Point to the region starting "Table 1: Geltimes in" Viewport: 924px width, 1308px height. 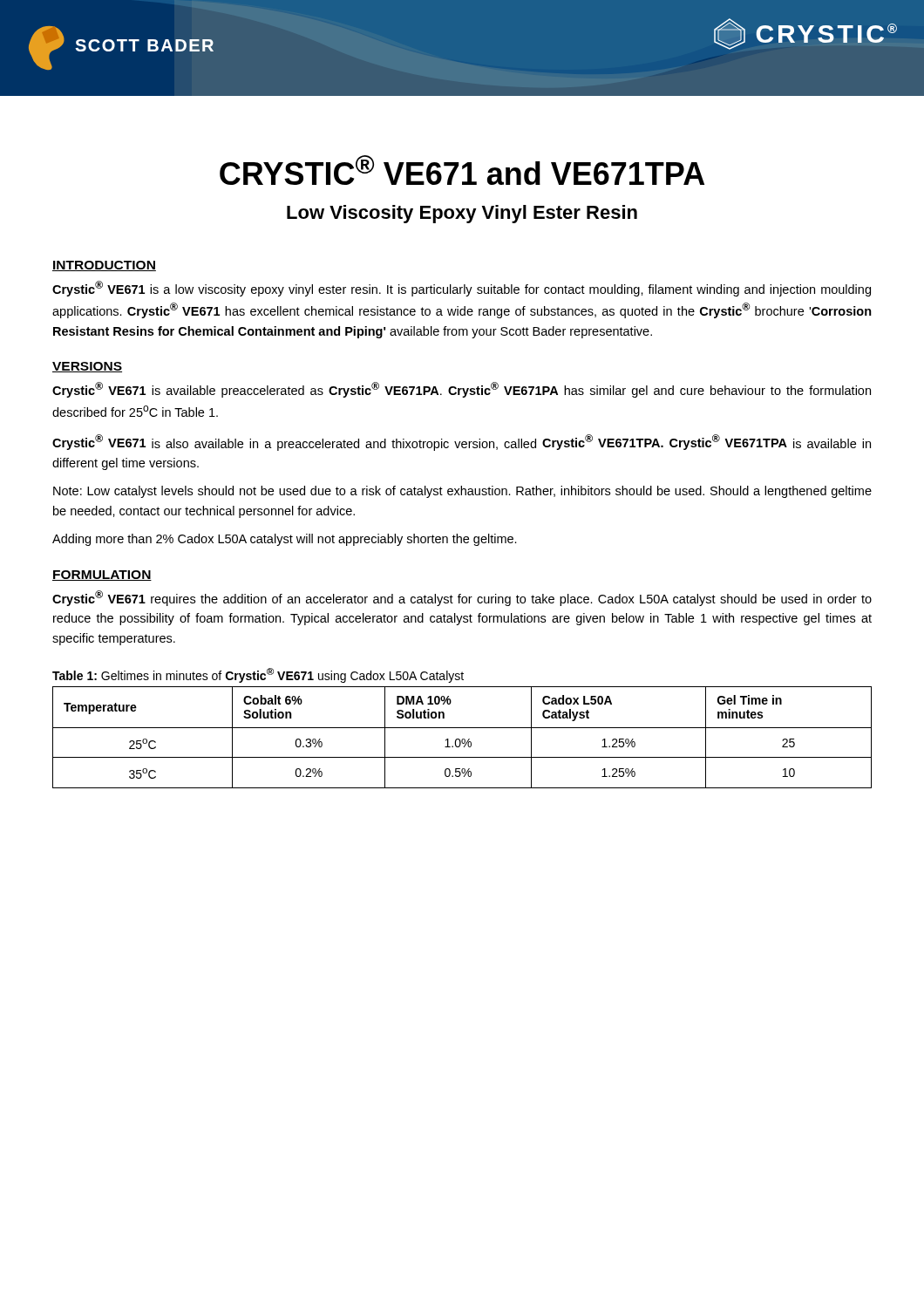click(258, 674)
